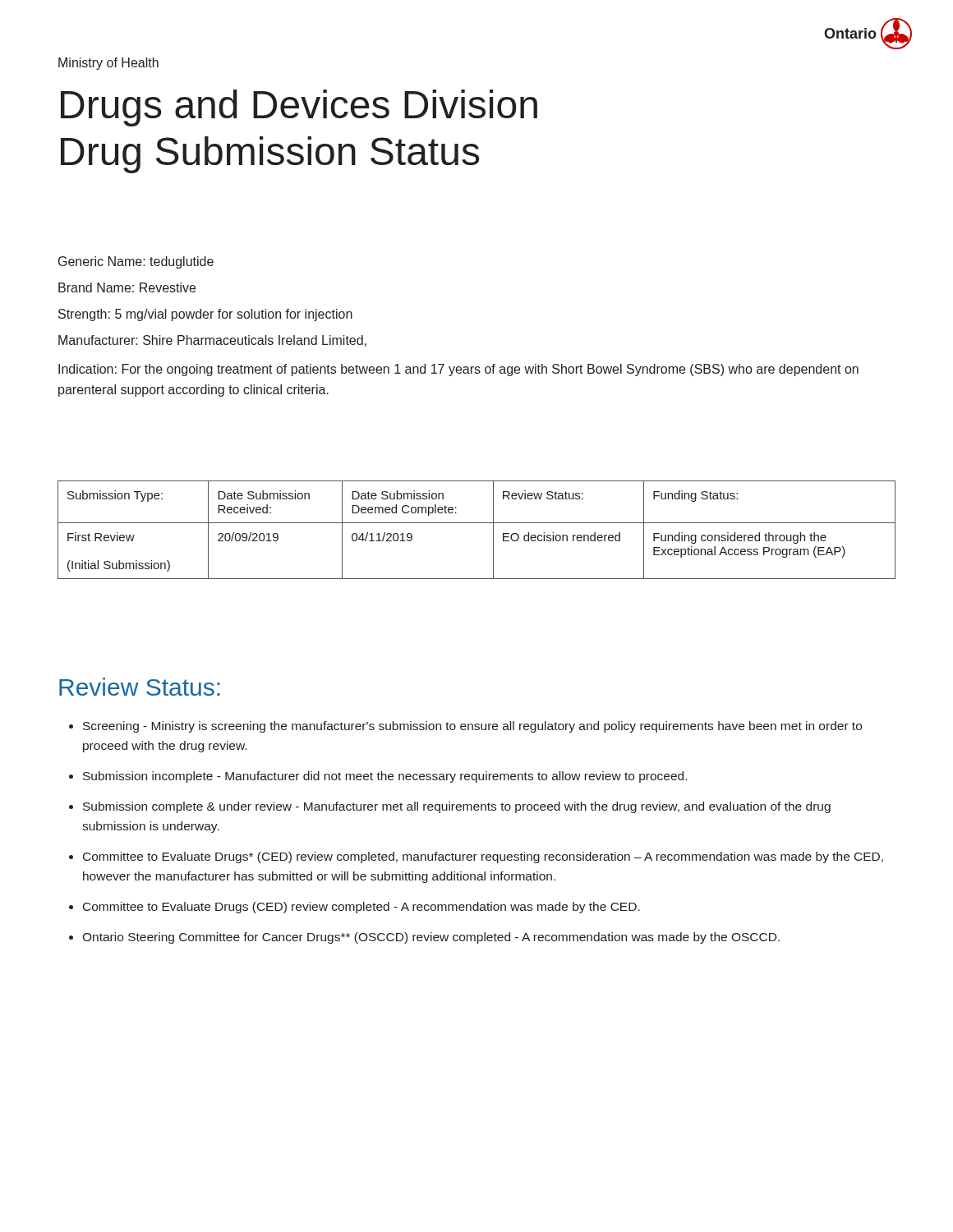953x1232 pixels.
Task: Point to the text starting "Brand Name: Revestive"
Action: click(x=127, y=288)
